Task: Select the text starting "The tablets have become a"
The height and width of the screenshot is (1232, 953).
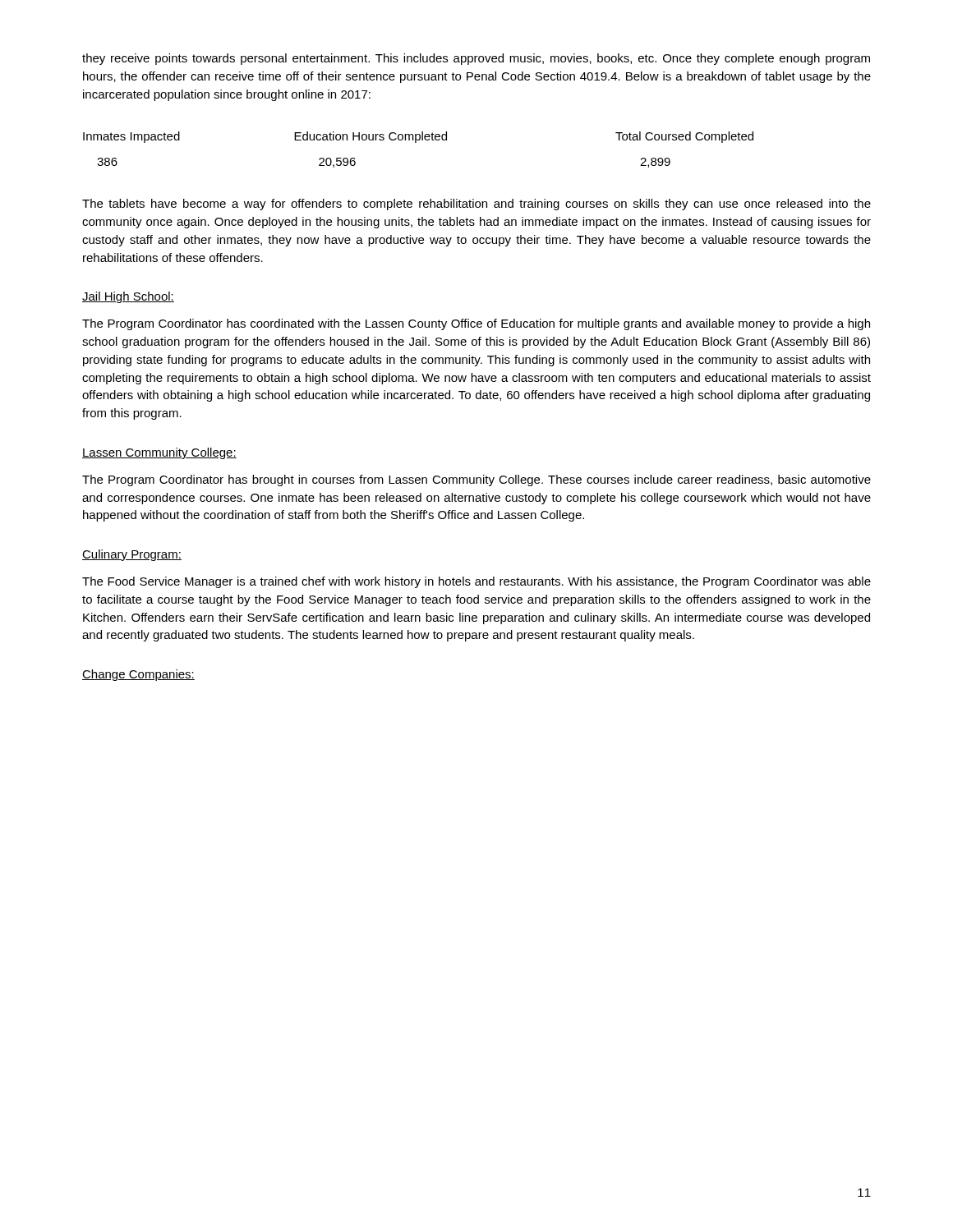Action: tap(476, 230)
